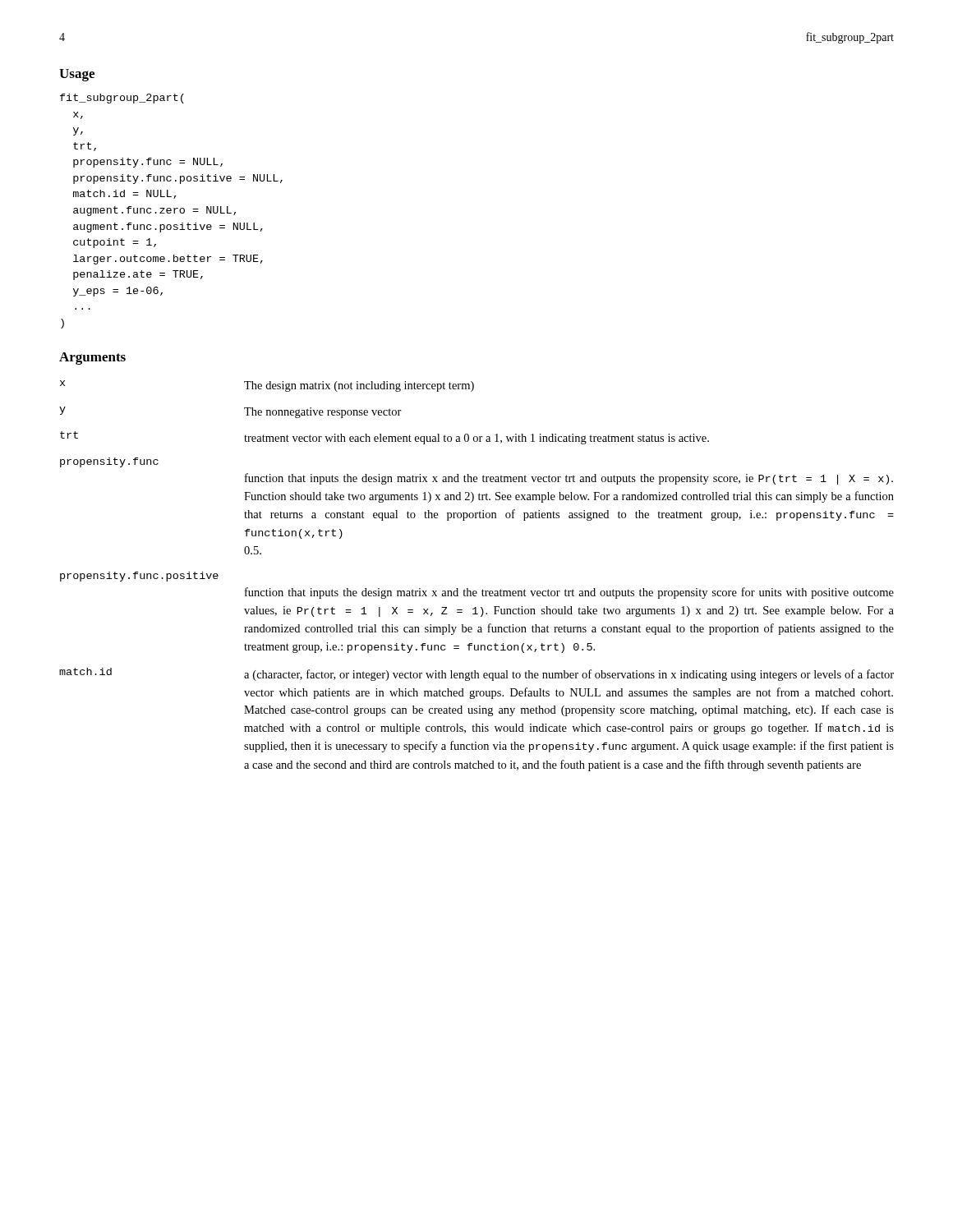
Task: Locate the passage starting "trt treatment vector with each element equal"
Action: click(476, 438)
